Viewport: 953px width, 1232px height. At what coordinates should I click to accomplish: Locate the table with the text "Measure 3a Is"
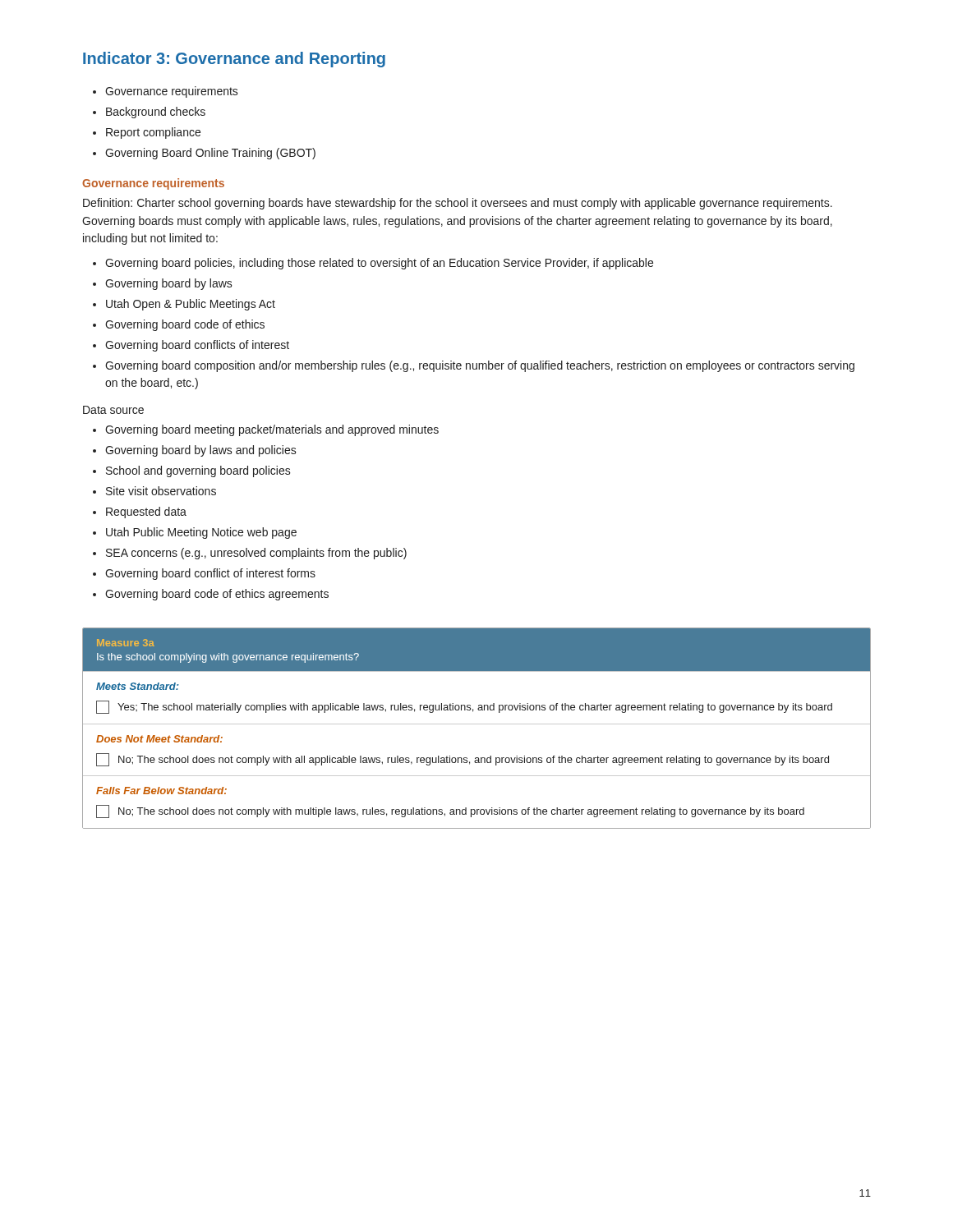click(476, 728)
